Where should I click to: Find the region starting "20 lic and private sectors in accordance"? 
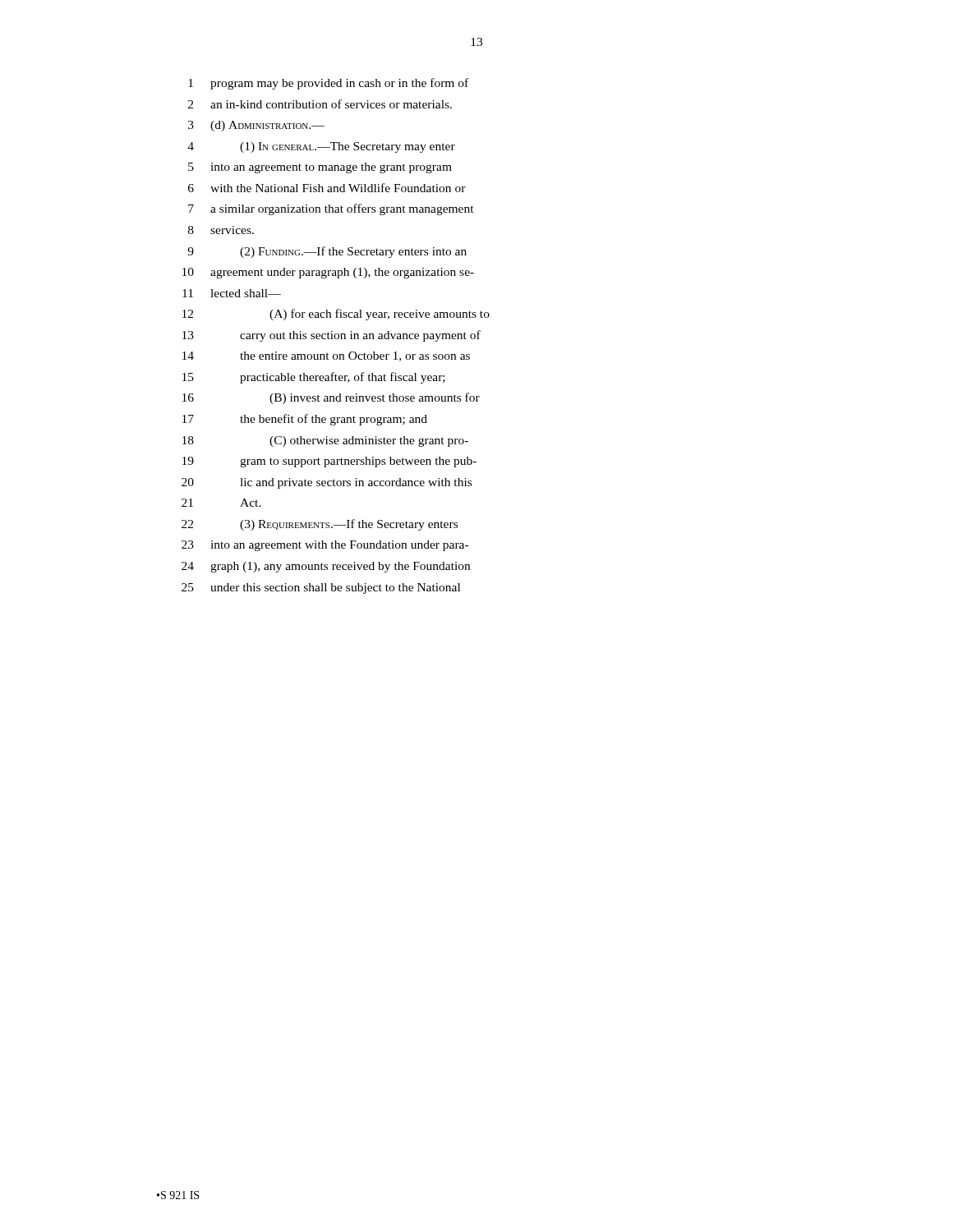pos(327,483)
